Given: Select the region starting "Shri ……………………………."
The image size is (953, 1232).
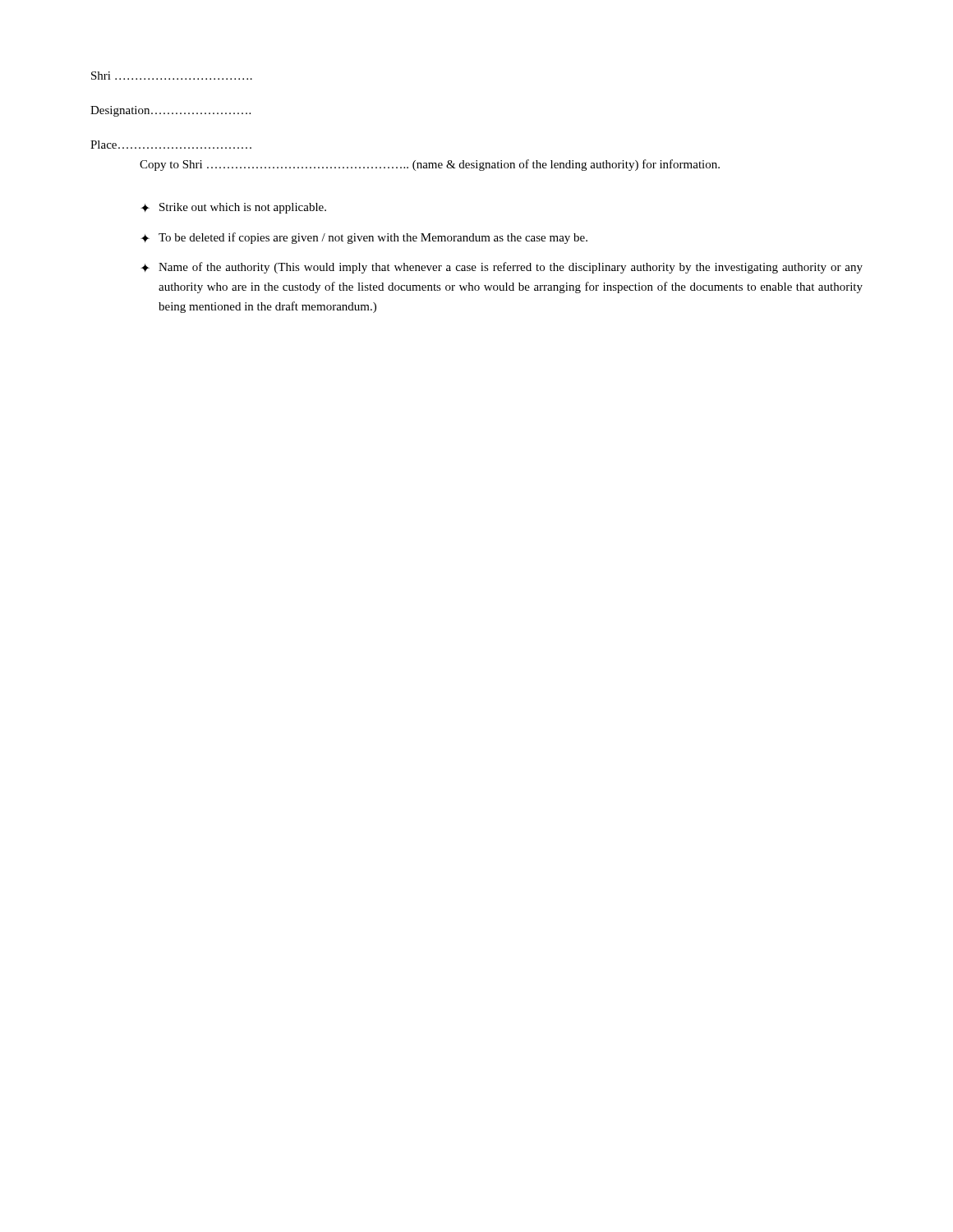Looking at the screenshot, I should click(x=171, y=76).
